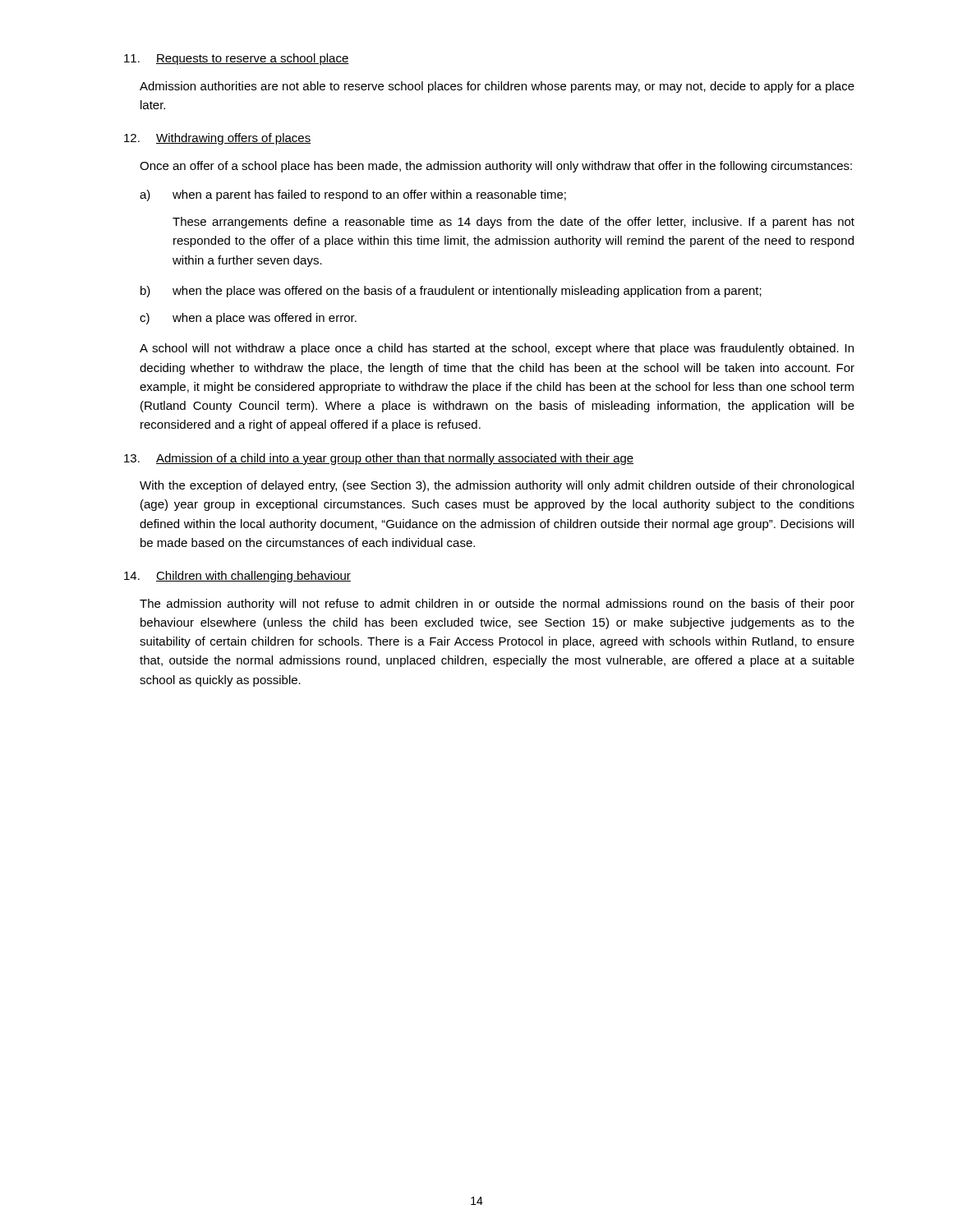The height and width of the screenshot is (1232, 953).
Task: Click on the block starting "b) when the place was offered on the"
Action: pyautogui.click(x=497, y=290)
